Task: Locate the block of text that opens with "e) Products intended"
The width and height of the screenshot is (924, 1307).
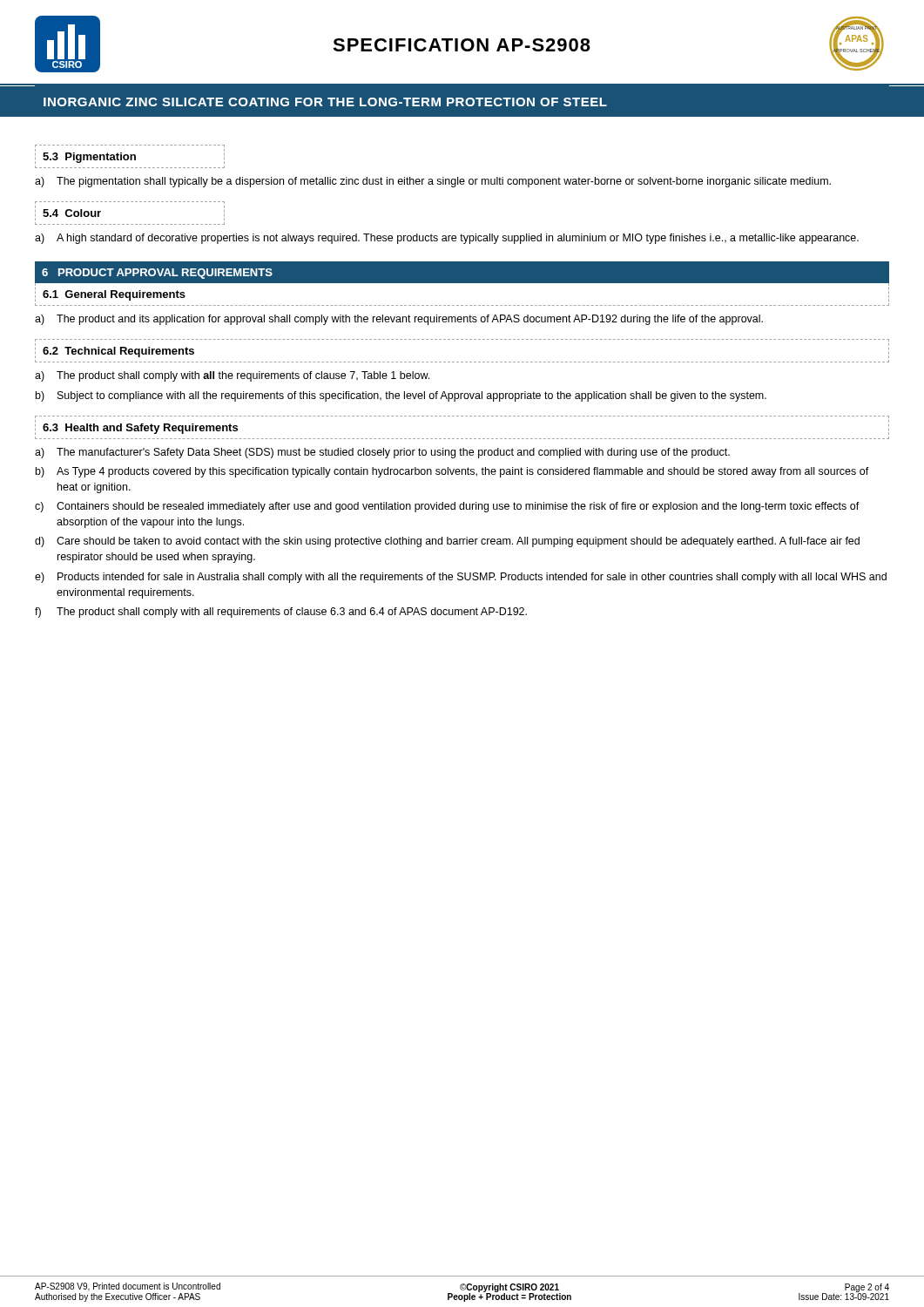Action: 462,584
